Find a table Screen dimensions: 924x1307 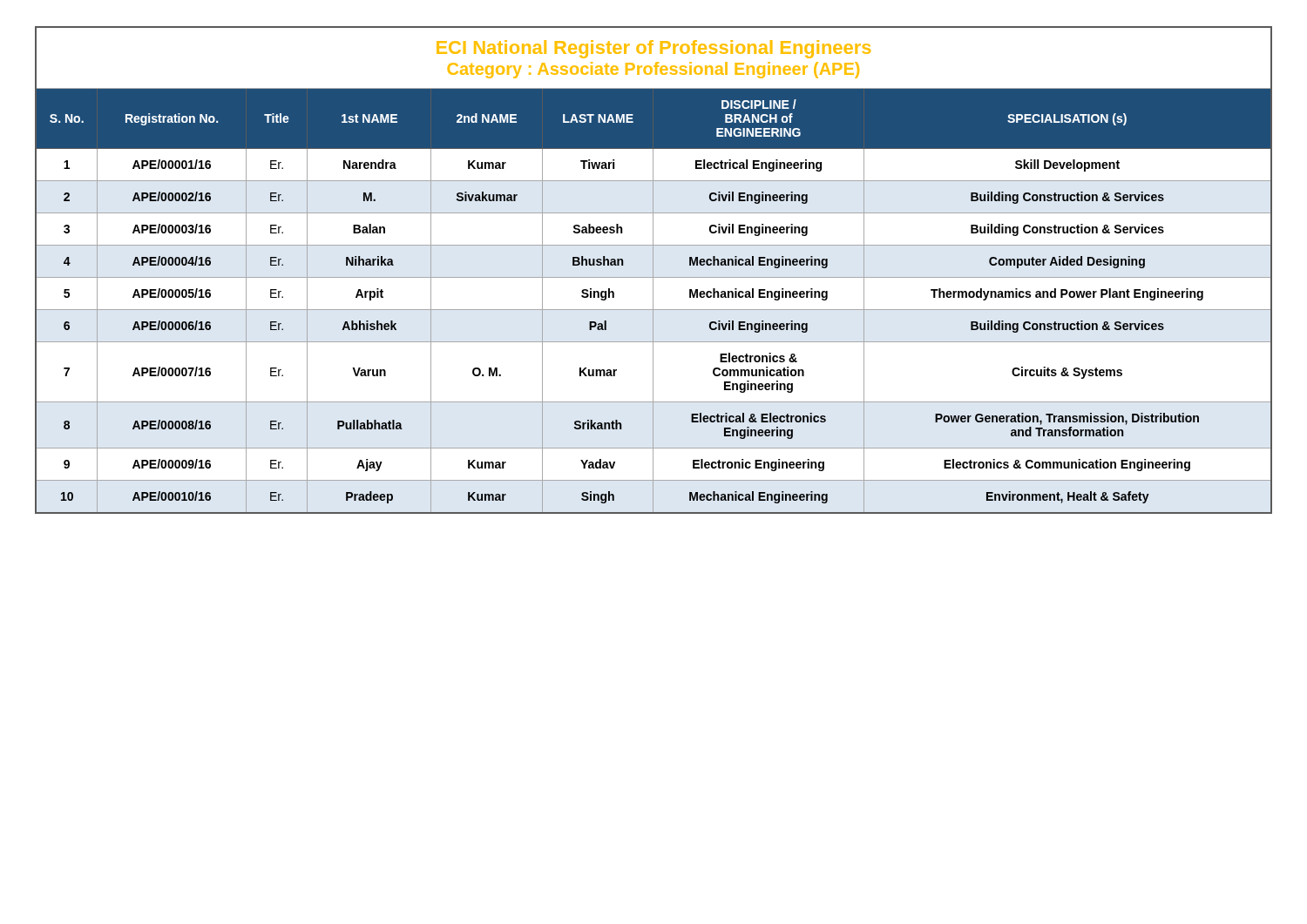(x=654, y=331)
